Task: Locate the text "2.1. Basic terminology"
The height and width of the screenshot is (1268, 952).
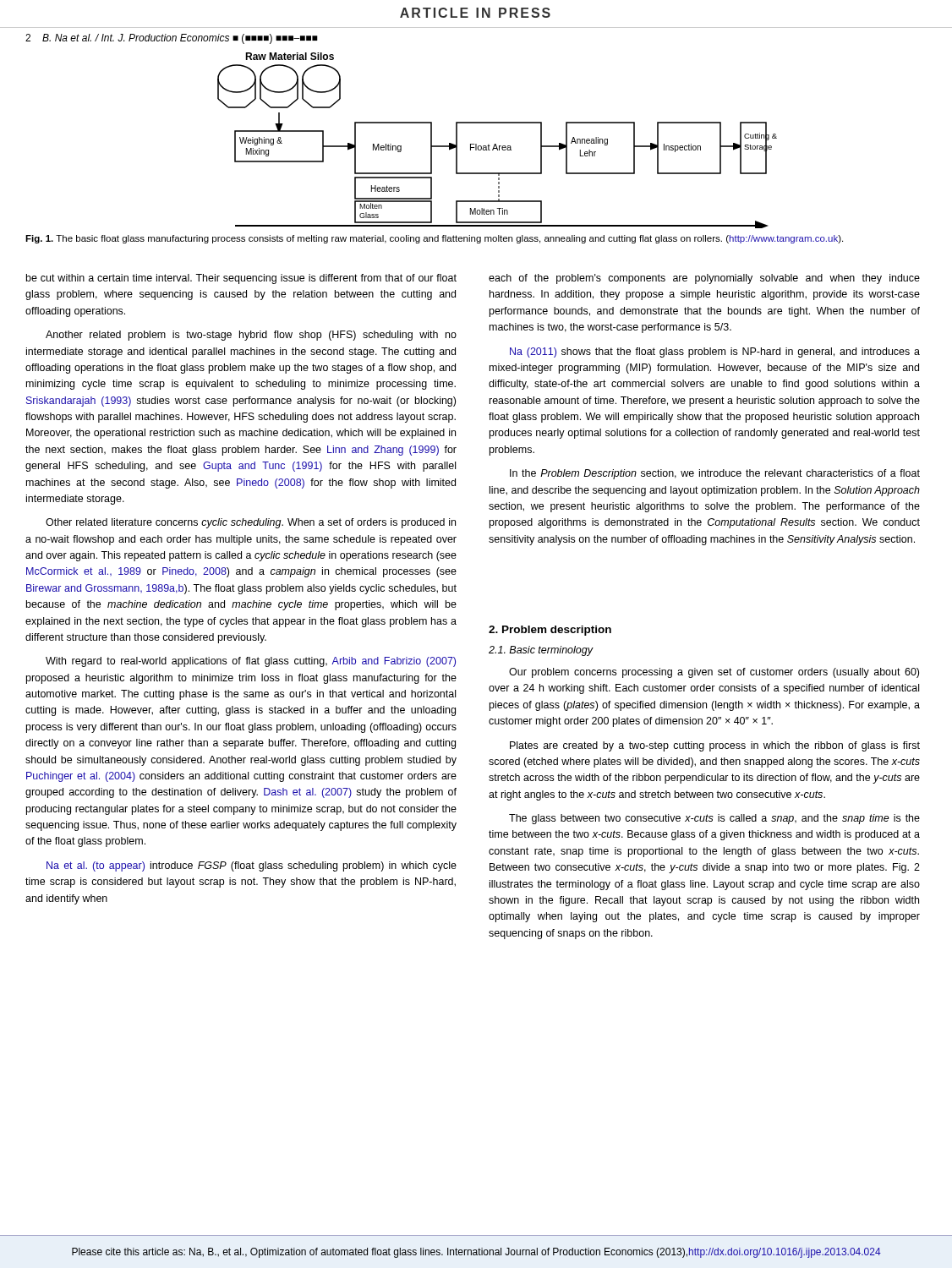Action: 541,650
